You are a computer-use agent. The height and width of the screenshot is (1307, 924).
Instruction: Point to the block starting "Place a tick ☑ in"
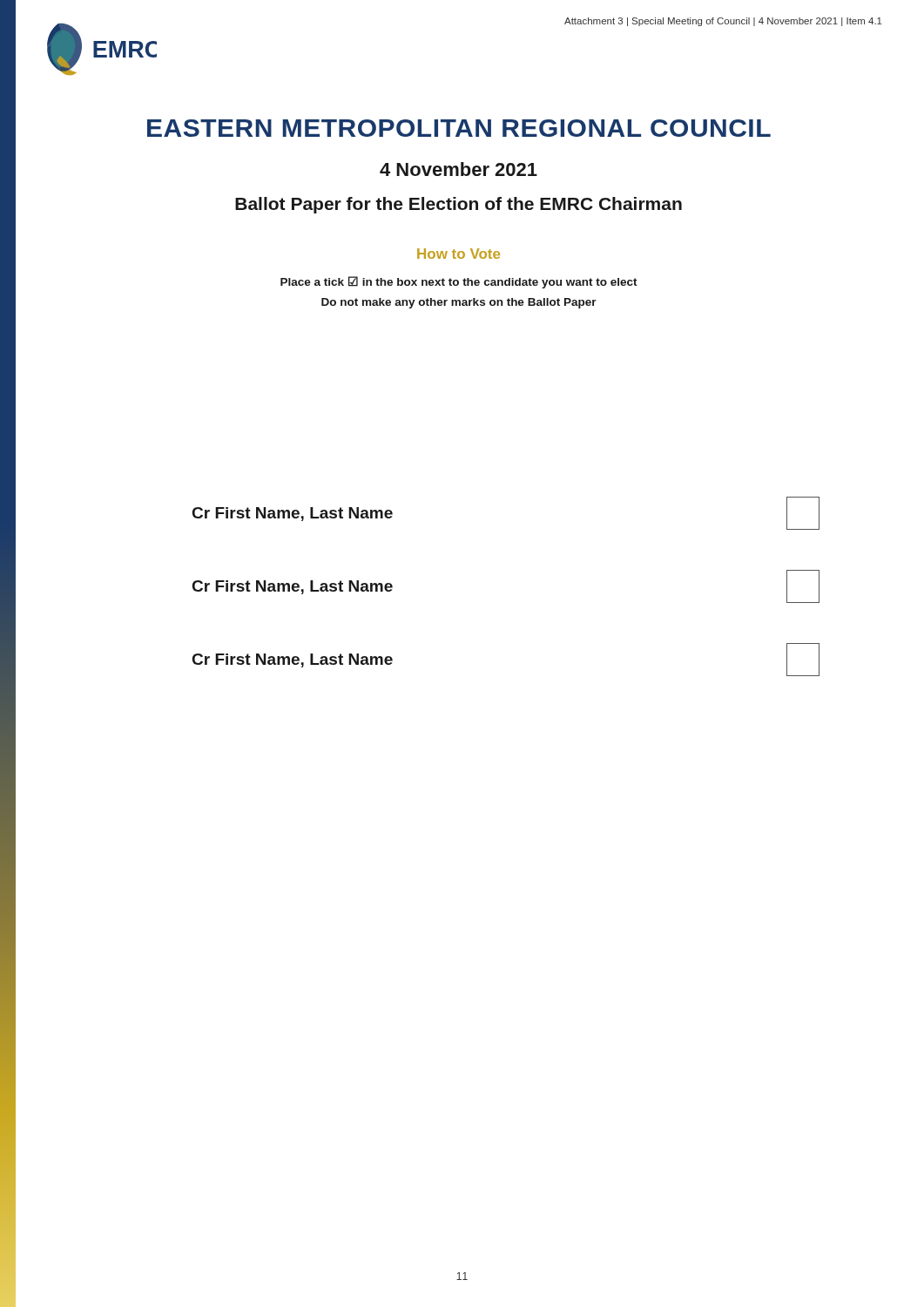(459, 291)
